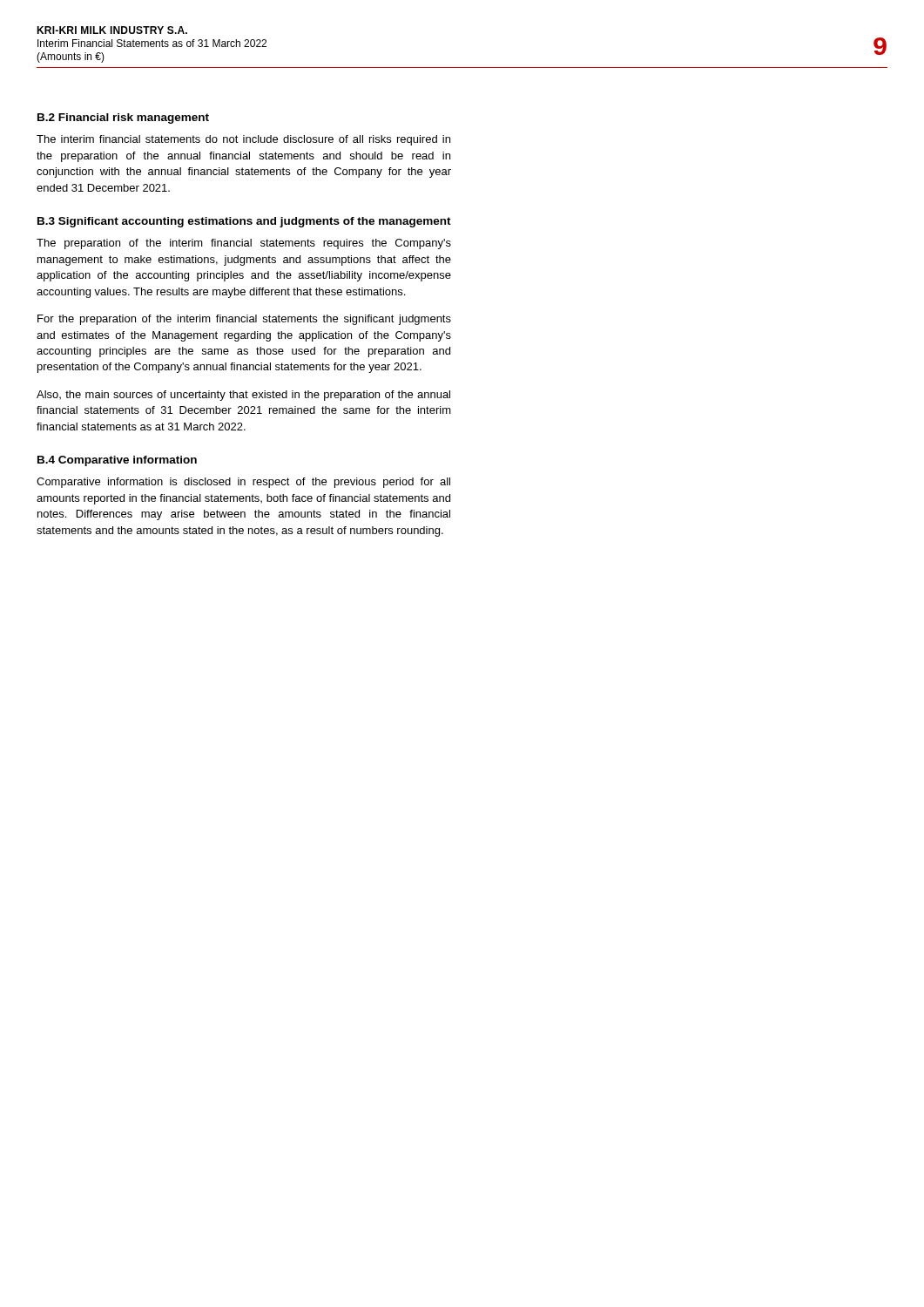
Task: Locate the block starting "B.4 Comparative information"
Action: 117,460
